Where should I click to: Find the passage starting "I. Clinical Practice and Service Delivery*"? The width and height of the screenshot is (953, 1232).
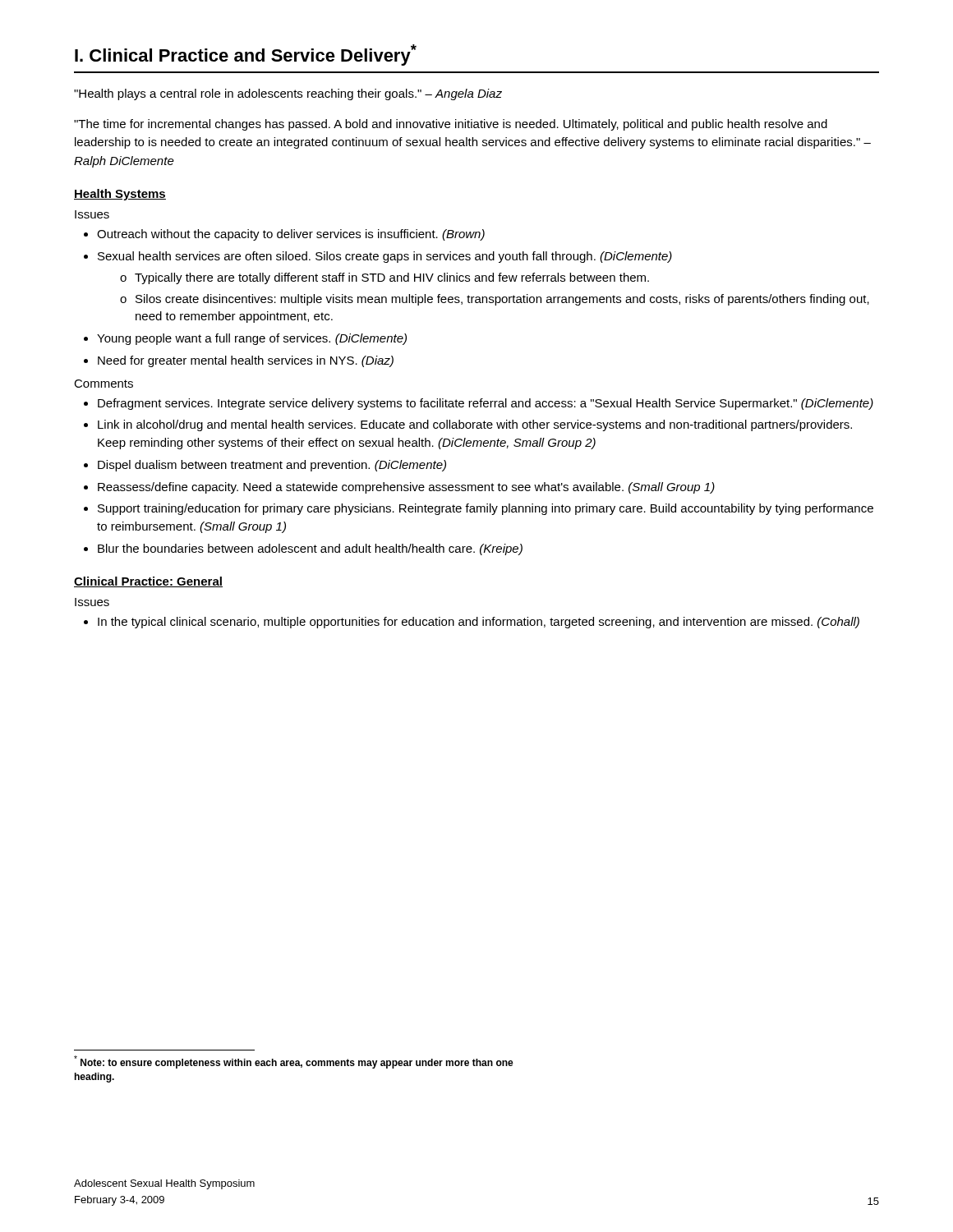246,55
